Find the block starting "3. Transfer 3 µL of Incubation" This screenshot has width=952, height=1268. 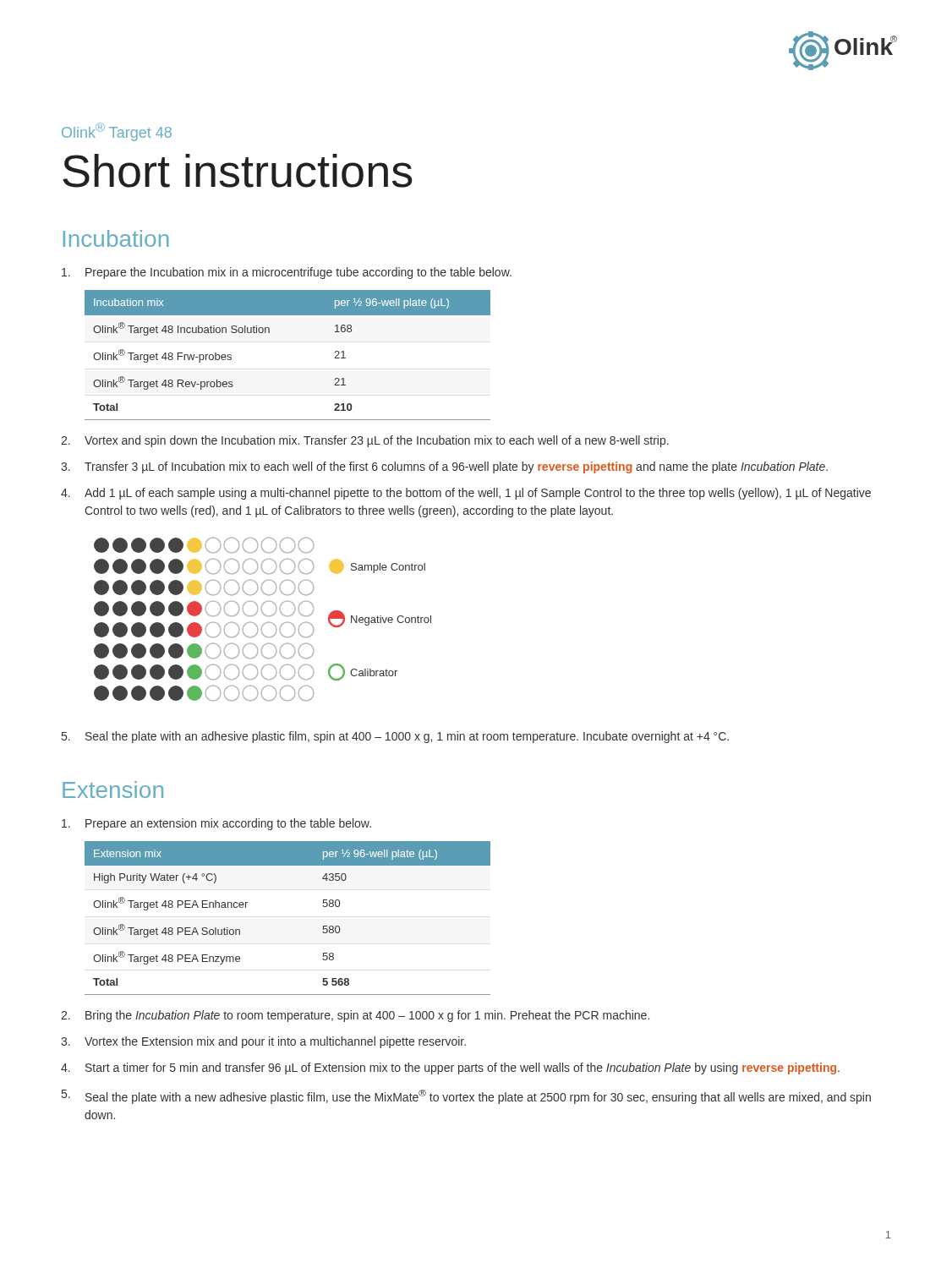click(476, 467)
